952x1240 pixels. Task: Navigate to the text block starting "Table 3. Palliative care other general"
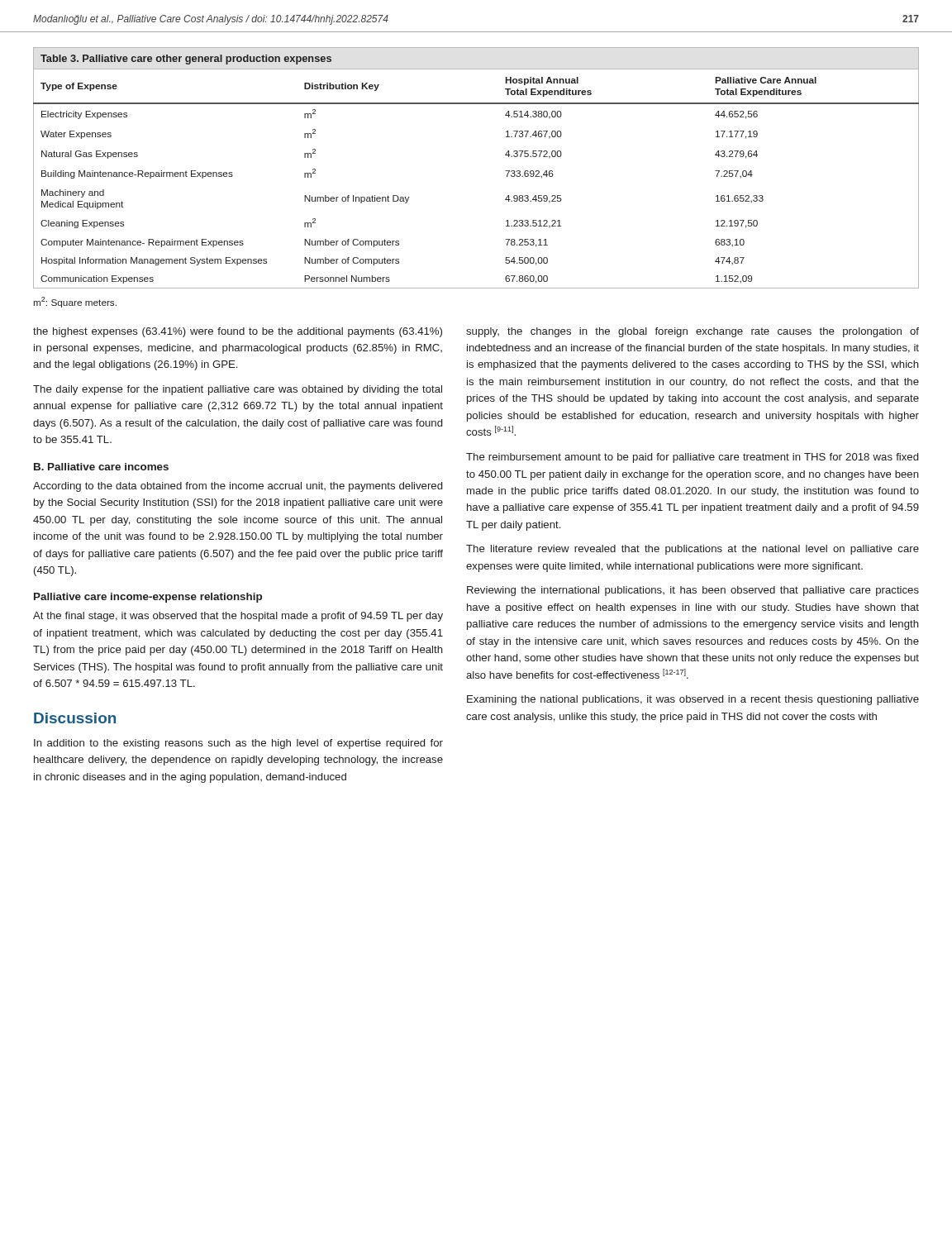click(x=186, y=58)
